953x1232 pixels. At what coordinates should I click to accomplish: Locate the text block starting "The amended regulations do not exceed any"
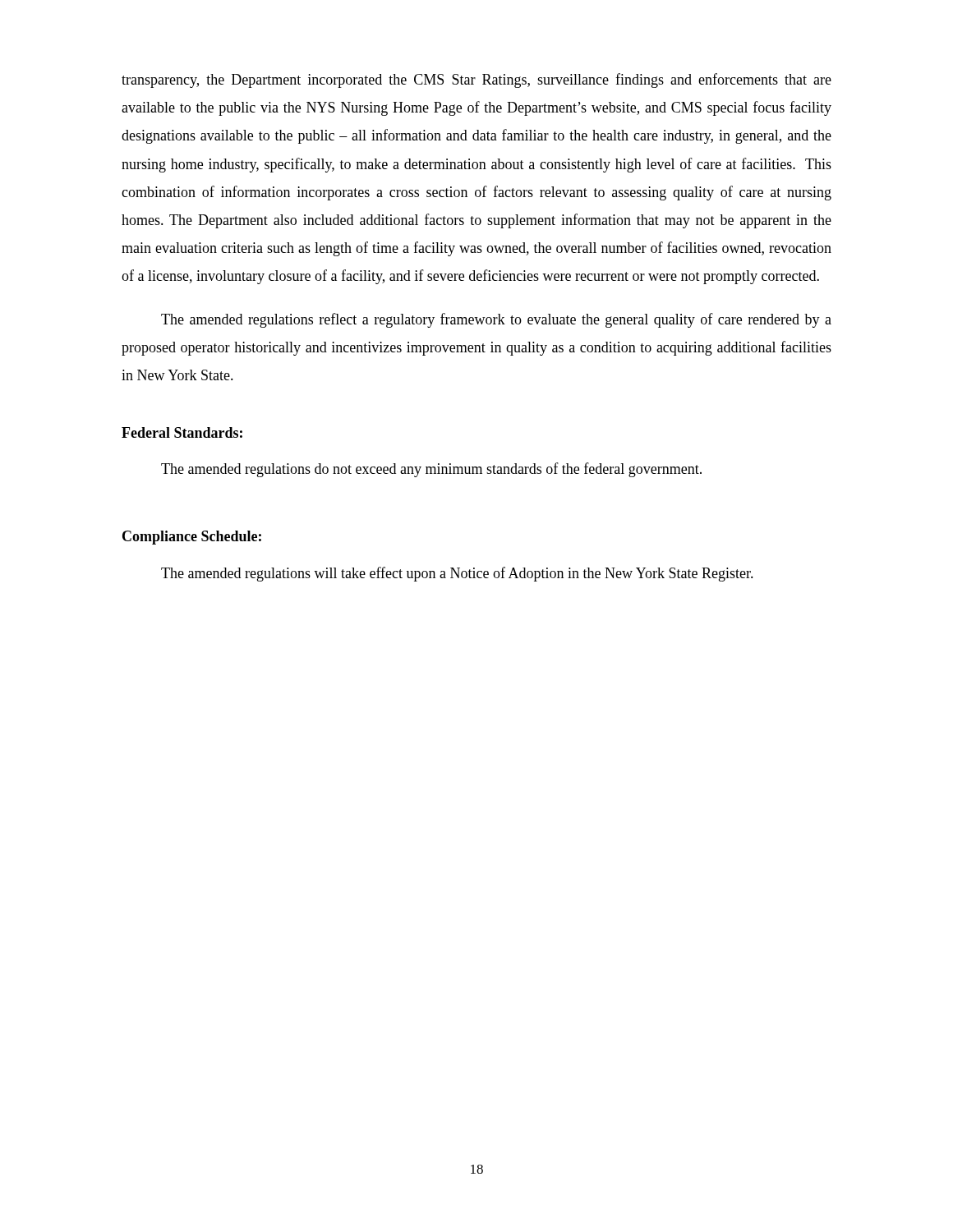(x=476, y=469)
